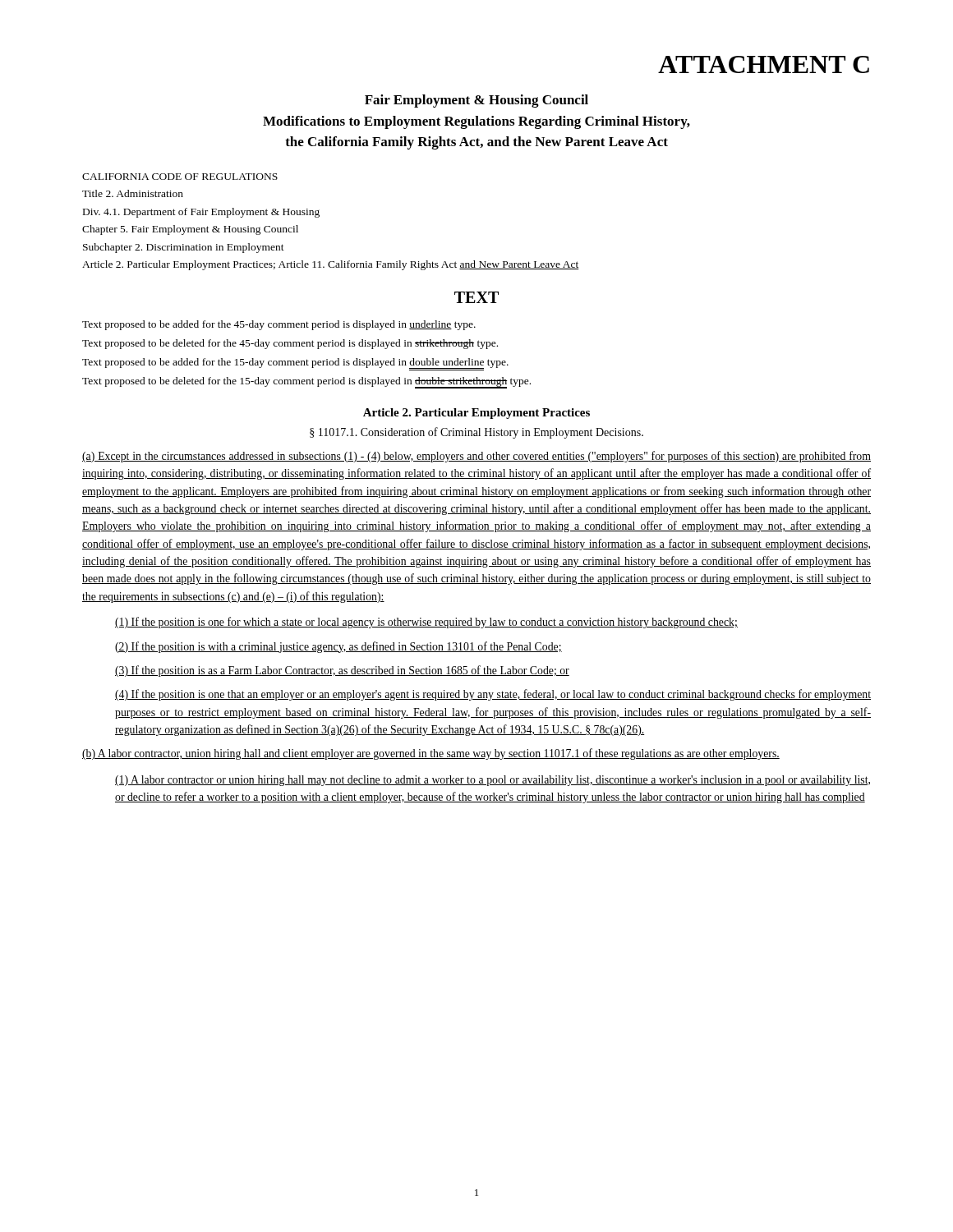Point to the region starting "(b) A labor"
953x1232 pixels.
pos(431,754)
